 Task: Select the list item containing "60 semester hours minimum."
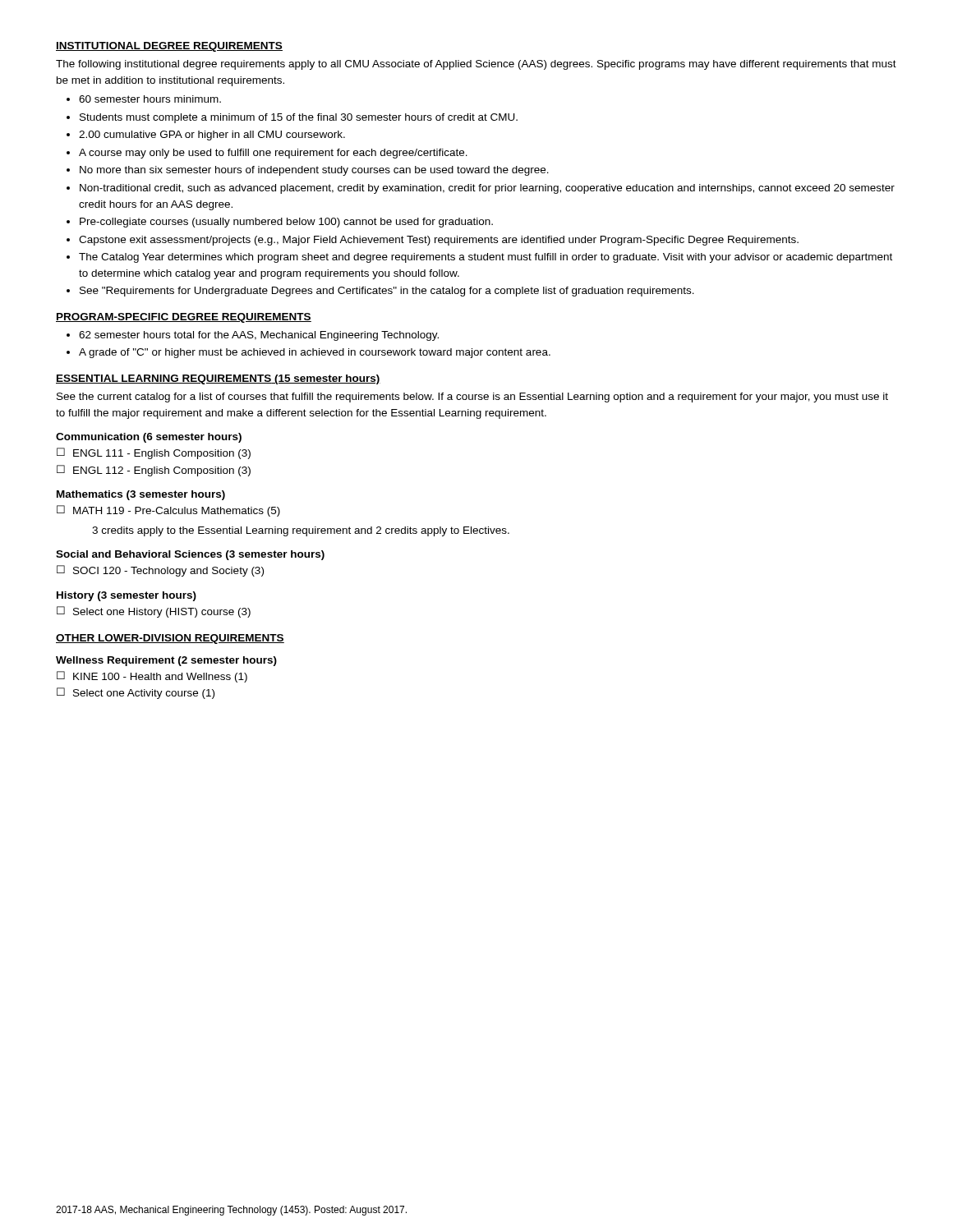coord(150,99)
